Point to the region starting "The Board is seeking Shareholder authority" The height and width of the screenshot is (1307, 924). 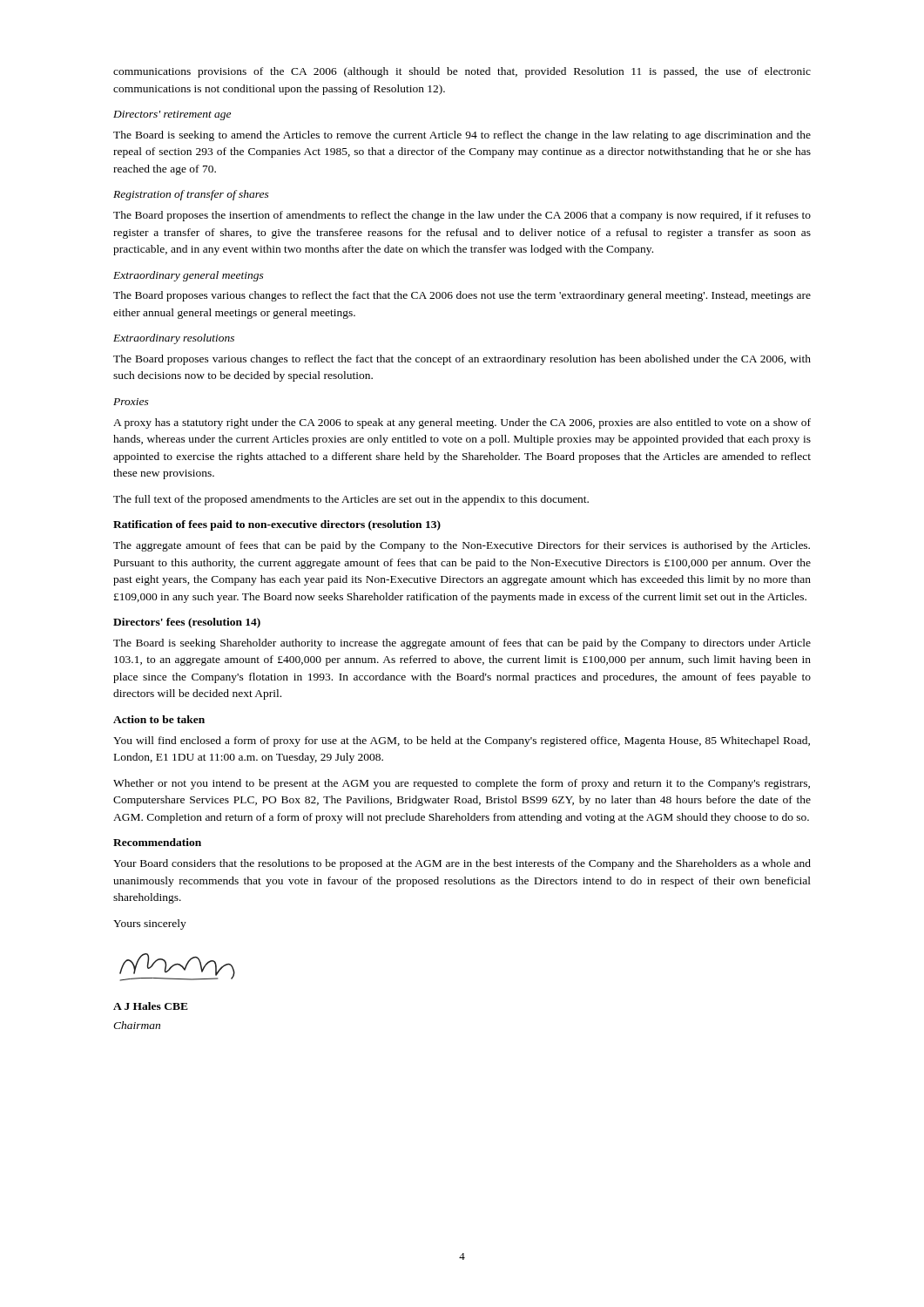pos(462,668)
